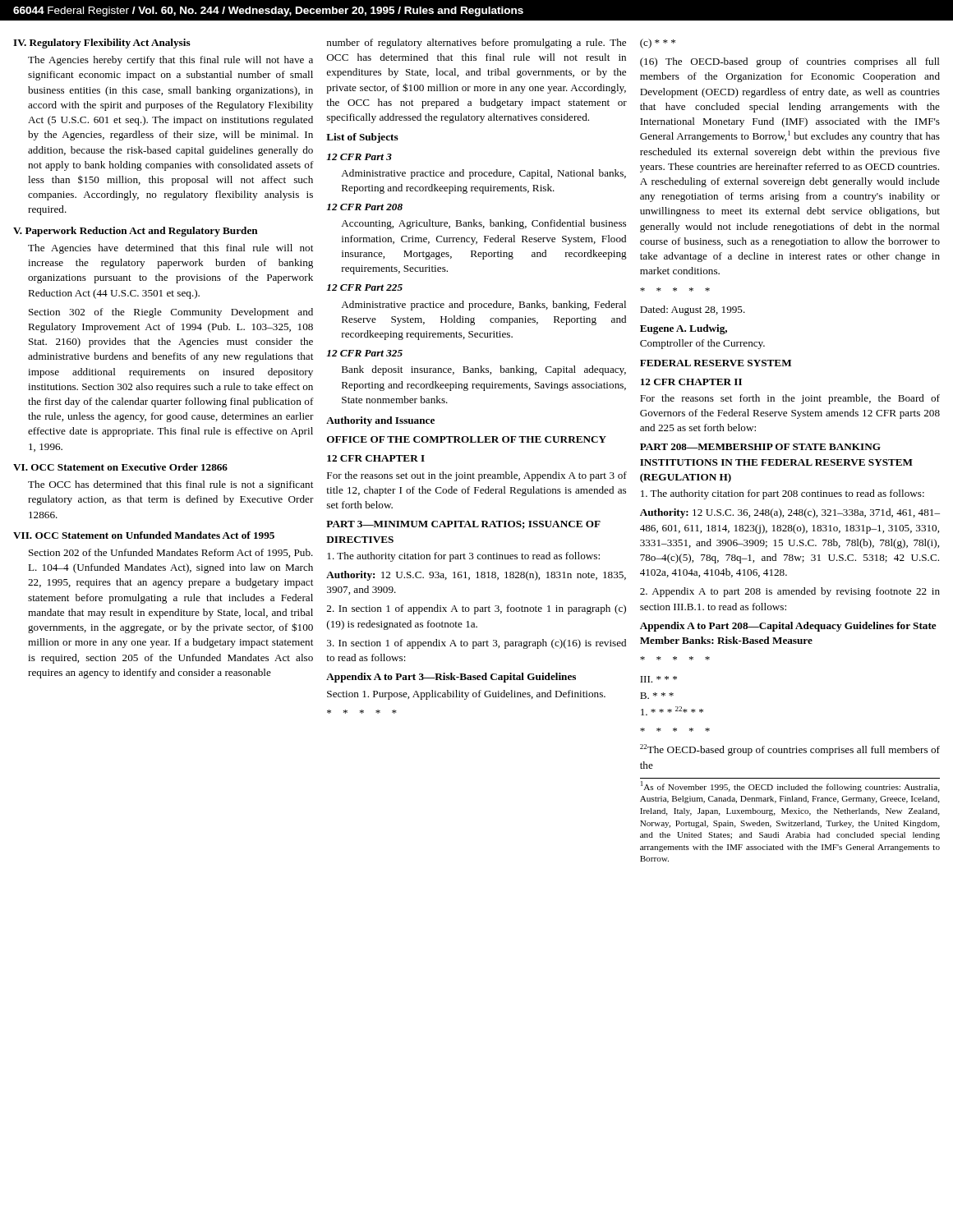The width and height of the screenshot is (953, 1232).
Task: Click on the text block starting "(c) * * * (16)"
Action: (790, 157)
